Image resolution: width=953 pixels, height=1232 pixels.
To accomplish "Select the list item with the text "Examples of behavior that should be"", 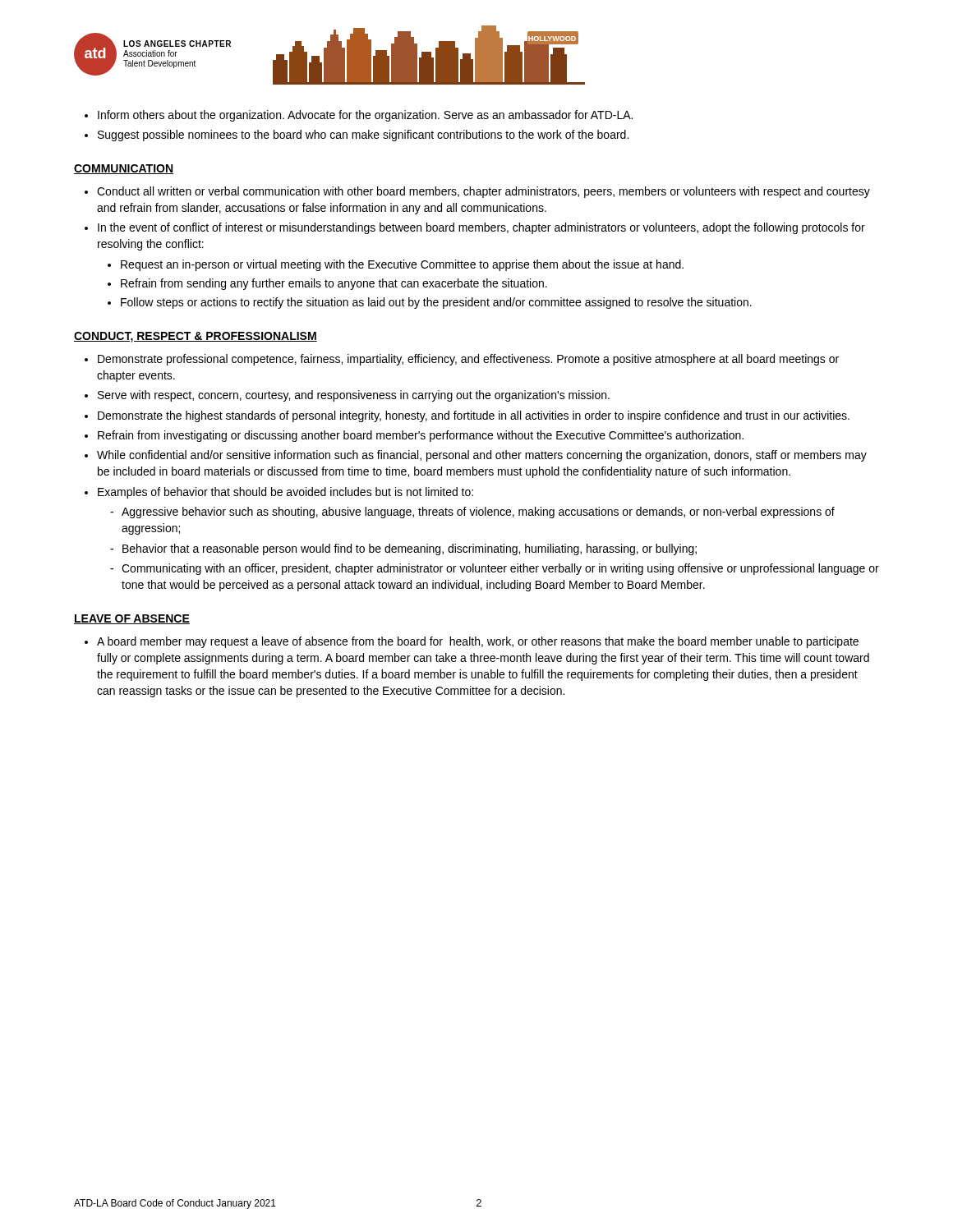I will coord(488,539).
